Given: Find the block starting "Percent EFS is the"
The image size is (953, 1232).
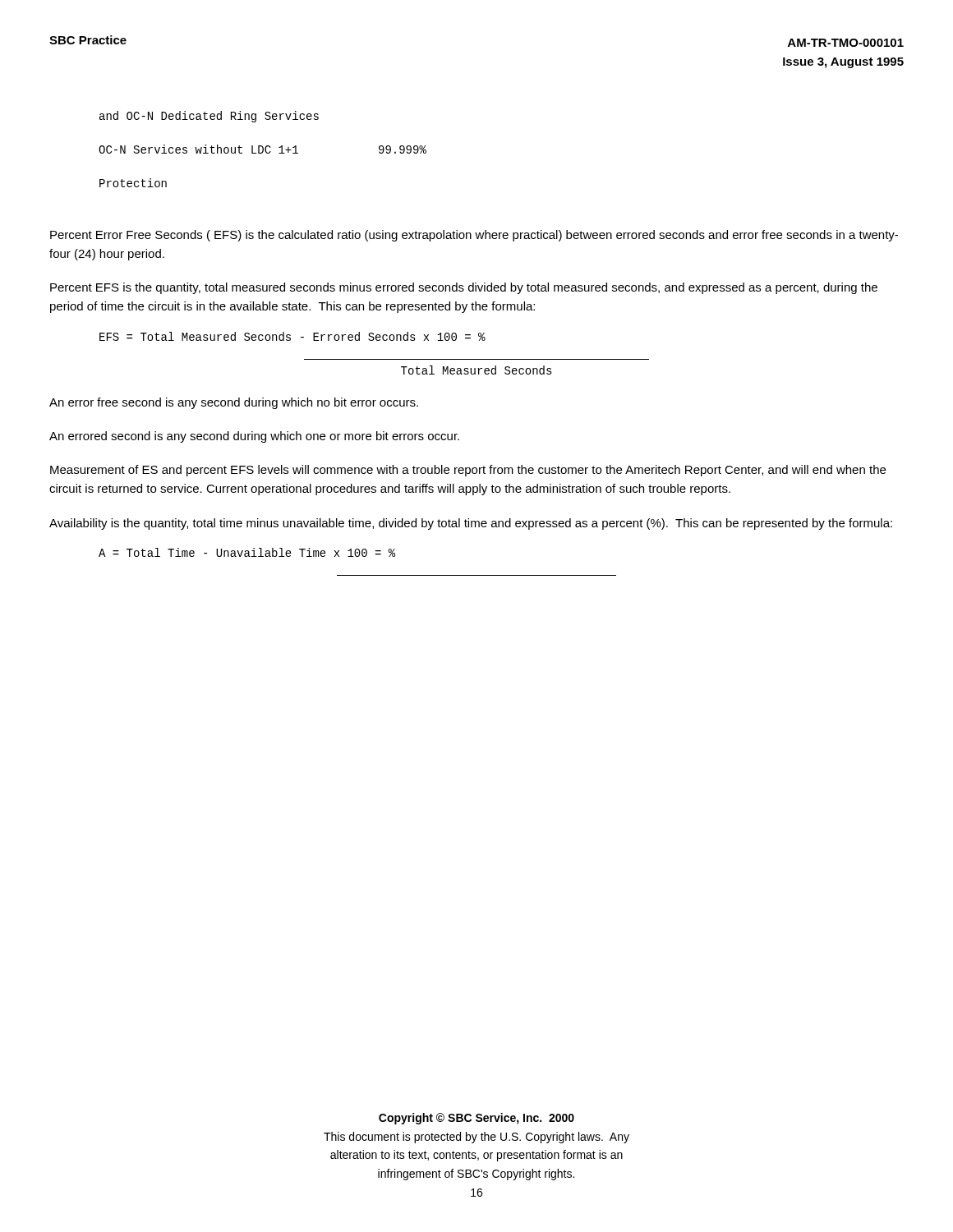Looking at the screenshot, I should [x=464, y=297].
